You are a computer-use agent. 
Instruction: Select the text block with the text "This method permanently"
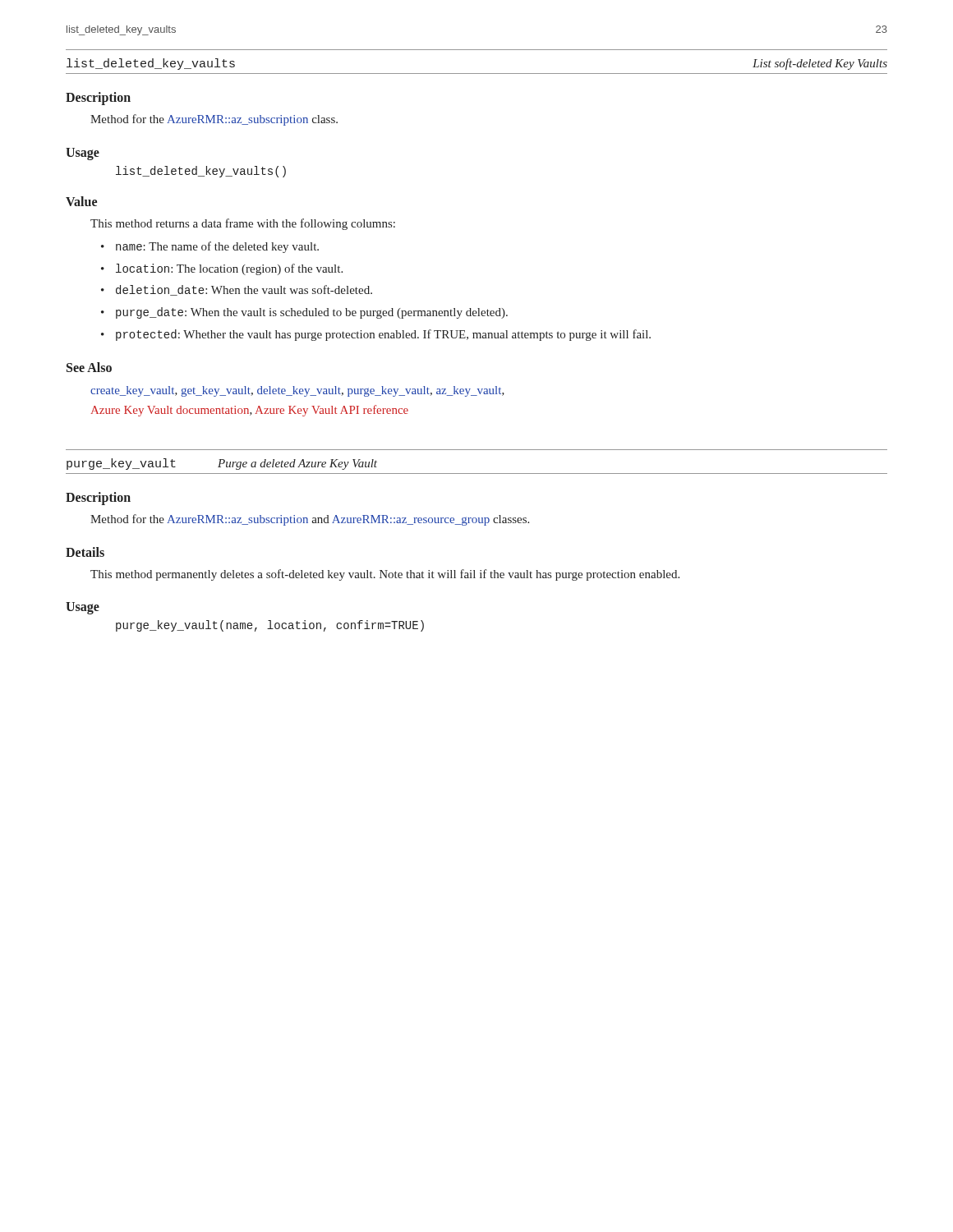(385, 574)
